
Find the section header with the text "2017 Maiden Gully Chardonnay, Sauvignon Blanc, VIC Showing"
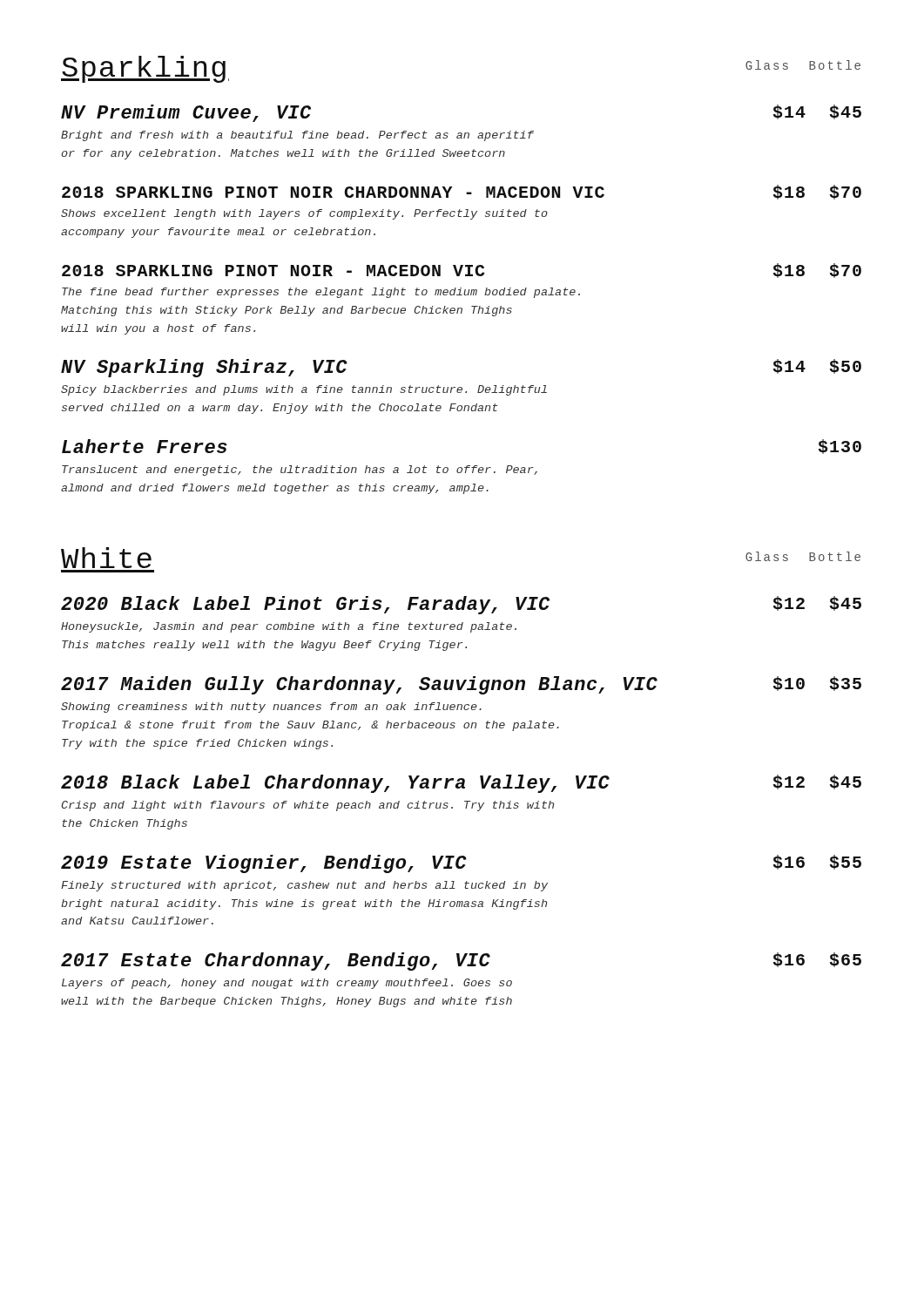point(462,714)
